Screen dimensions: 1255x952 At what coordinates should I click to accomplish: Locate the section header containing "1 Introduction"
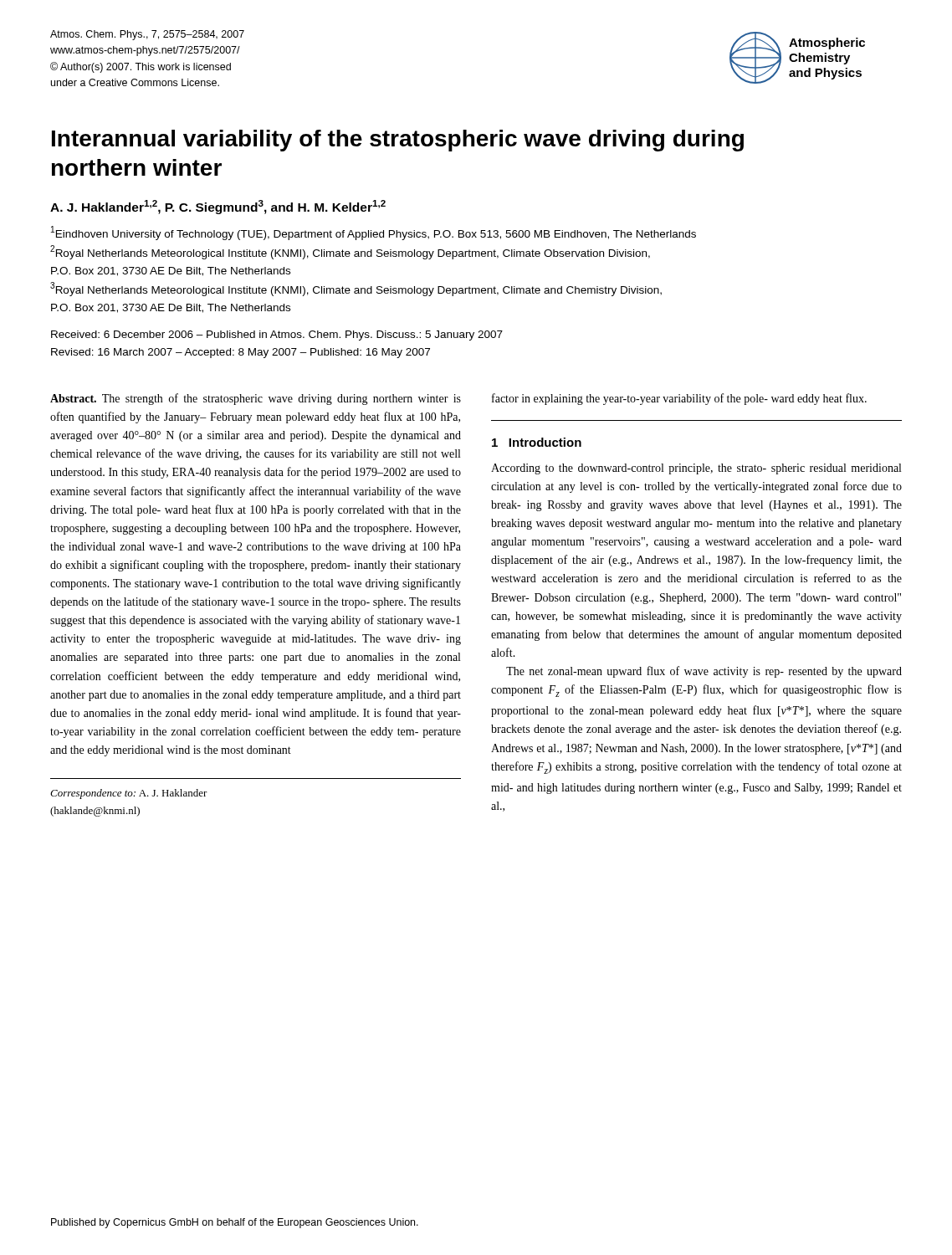coord(536,442)
